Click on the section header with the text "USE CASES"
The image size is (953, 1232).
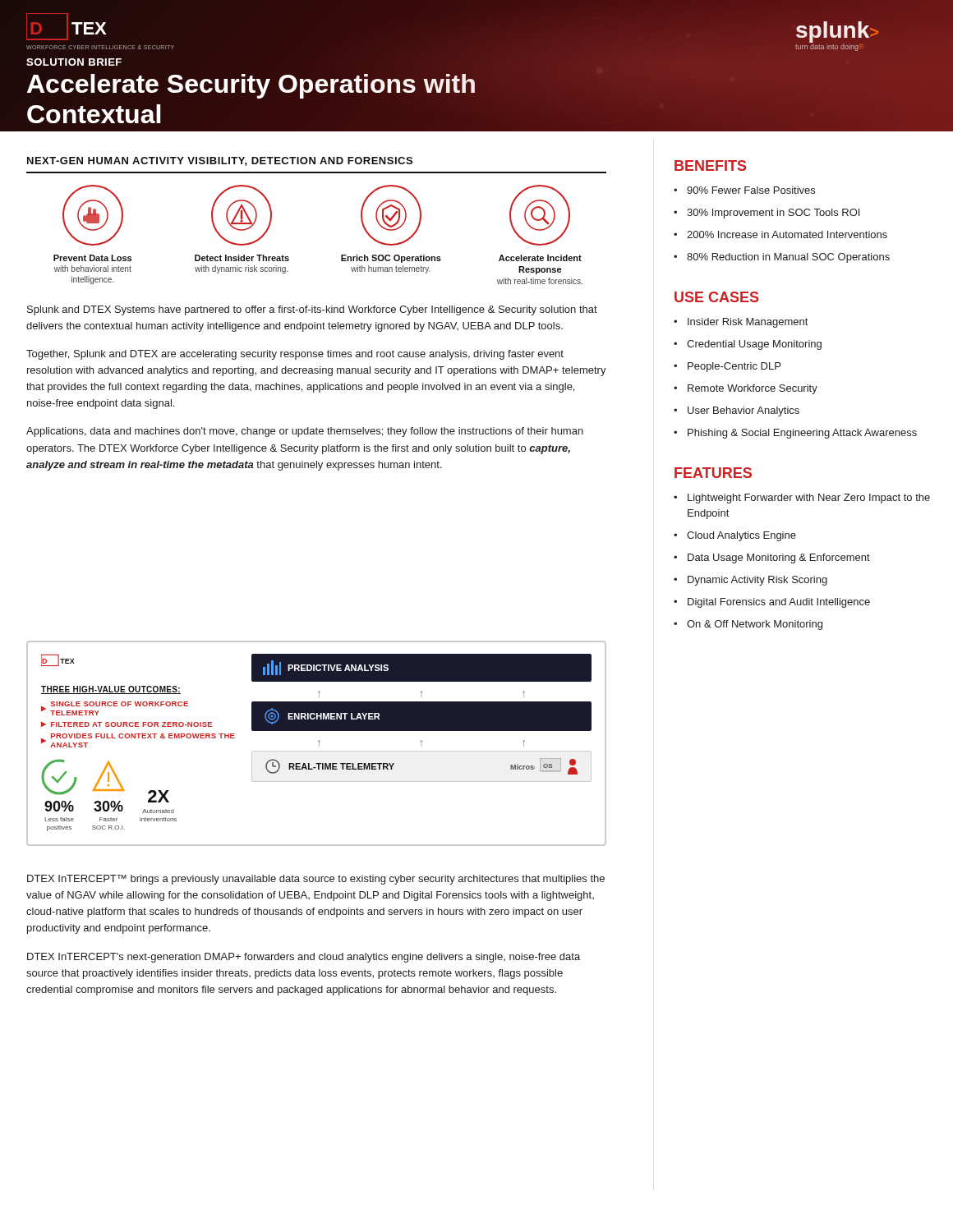click(716, 298)
